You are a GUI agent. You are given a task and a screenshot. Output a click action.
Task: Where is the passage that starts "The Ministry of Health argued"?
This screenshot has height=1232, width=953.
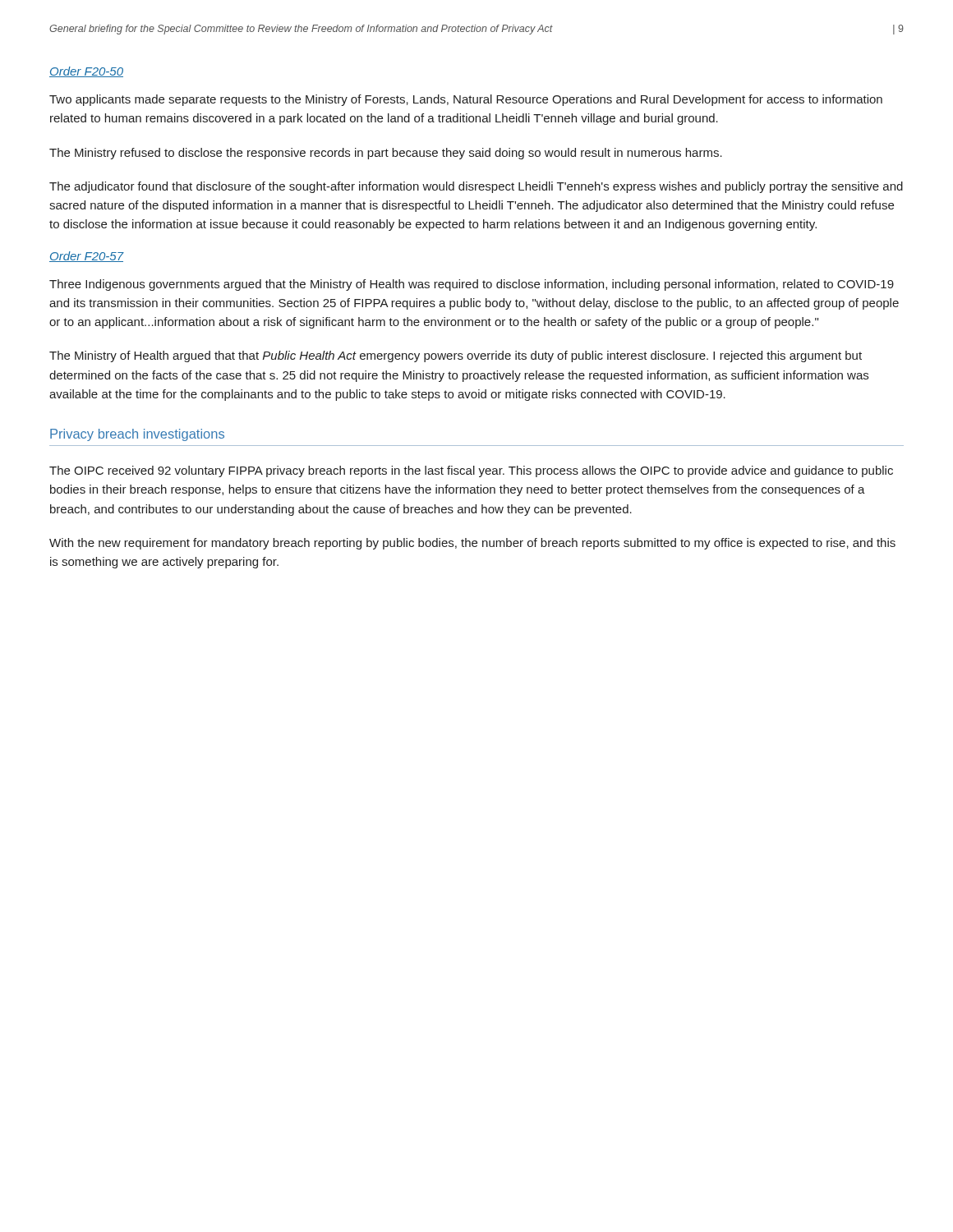(459, 375)
